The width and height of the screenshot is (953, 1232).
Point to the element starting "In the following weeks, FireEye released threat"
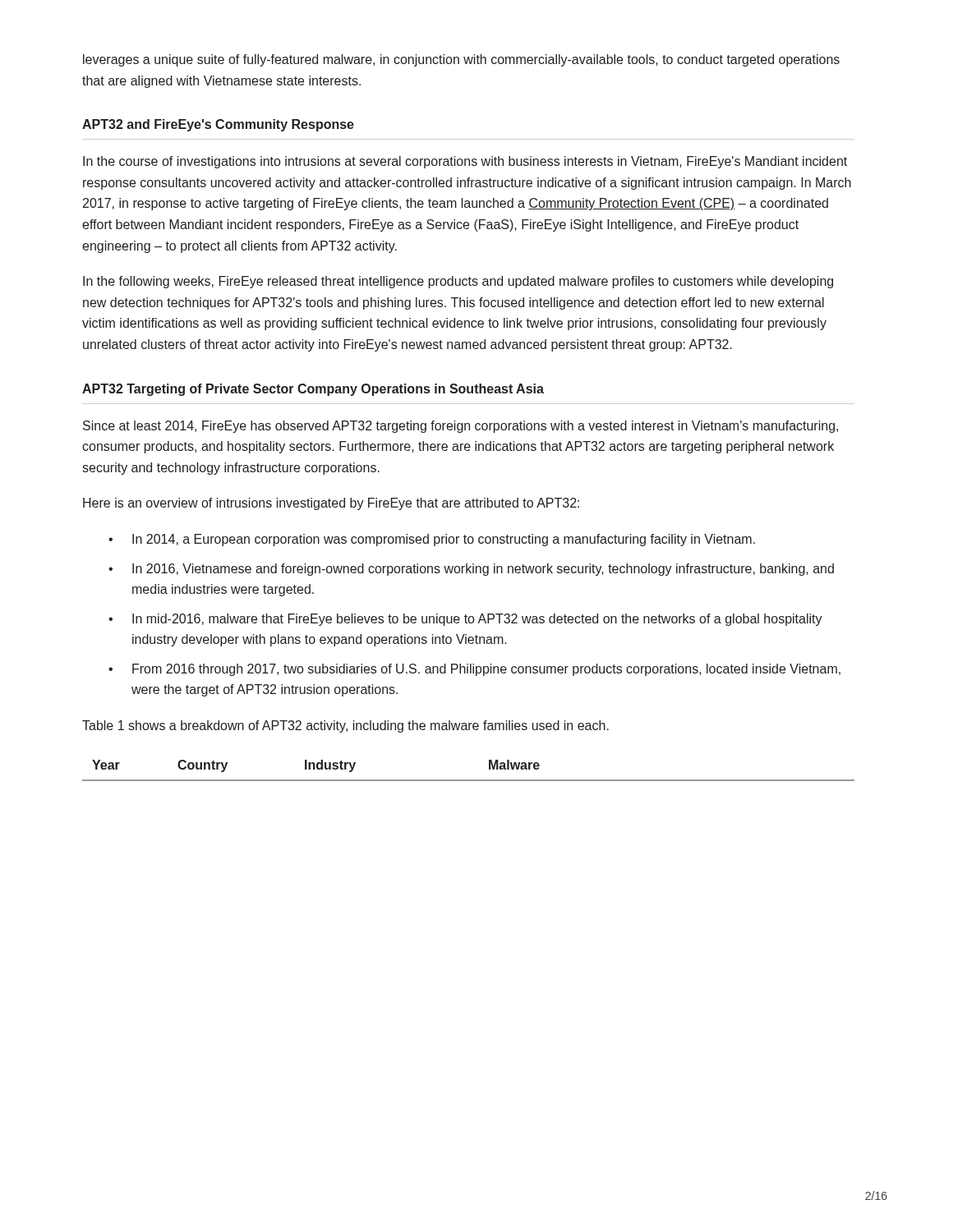click(458, 313)
